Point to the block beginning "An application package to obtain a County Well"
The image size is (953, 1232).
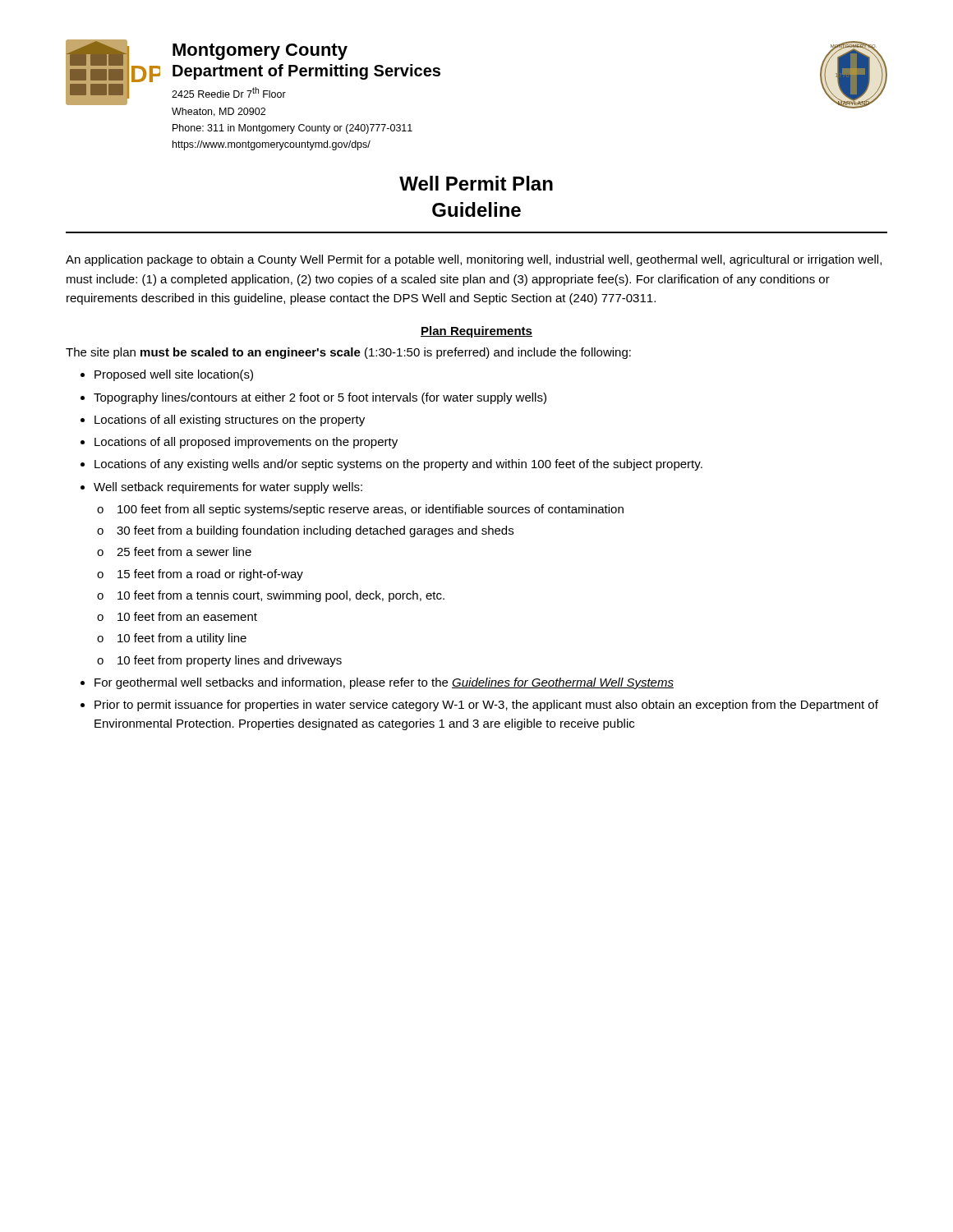coord(474,278)
